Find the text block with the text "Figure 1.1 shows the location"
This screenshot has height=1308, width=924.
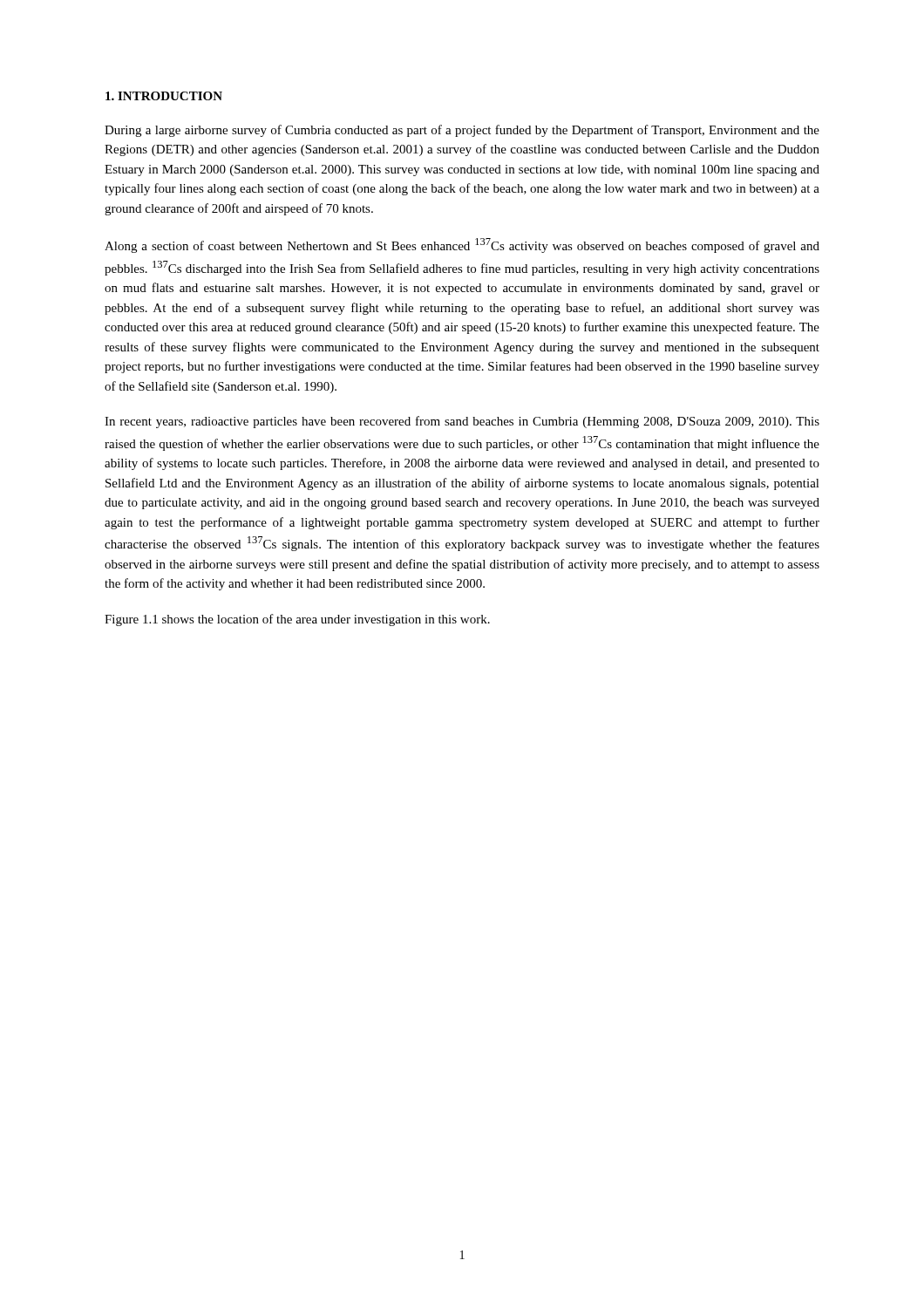point(297,619)
